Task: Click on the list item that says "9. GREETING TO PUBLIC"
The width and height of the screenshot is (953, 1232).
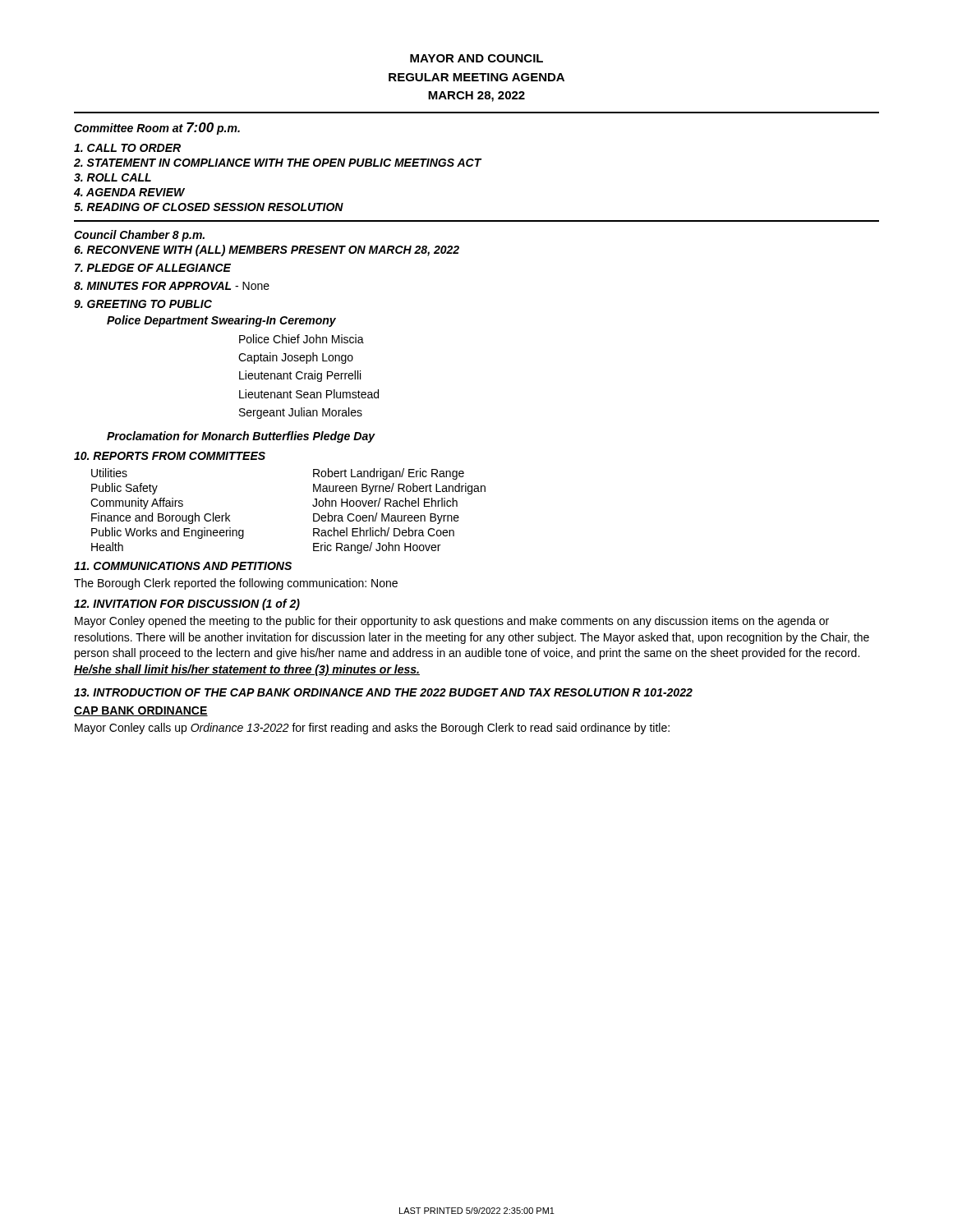Action: (143, 304)
